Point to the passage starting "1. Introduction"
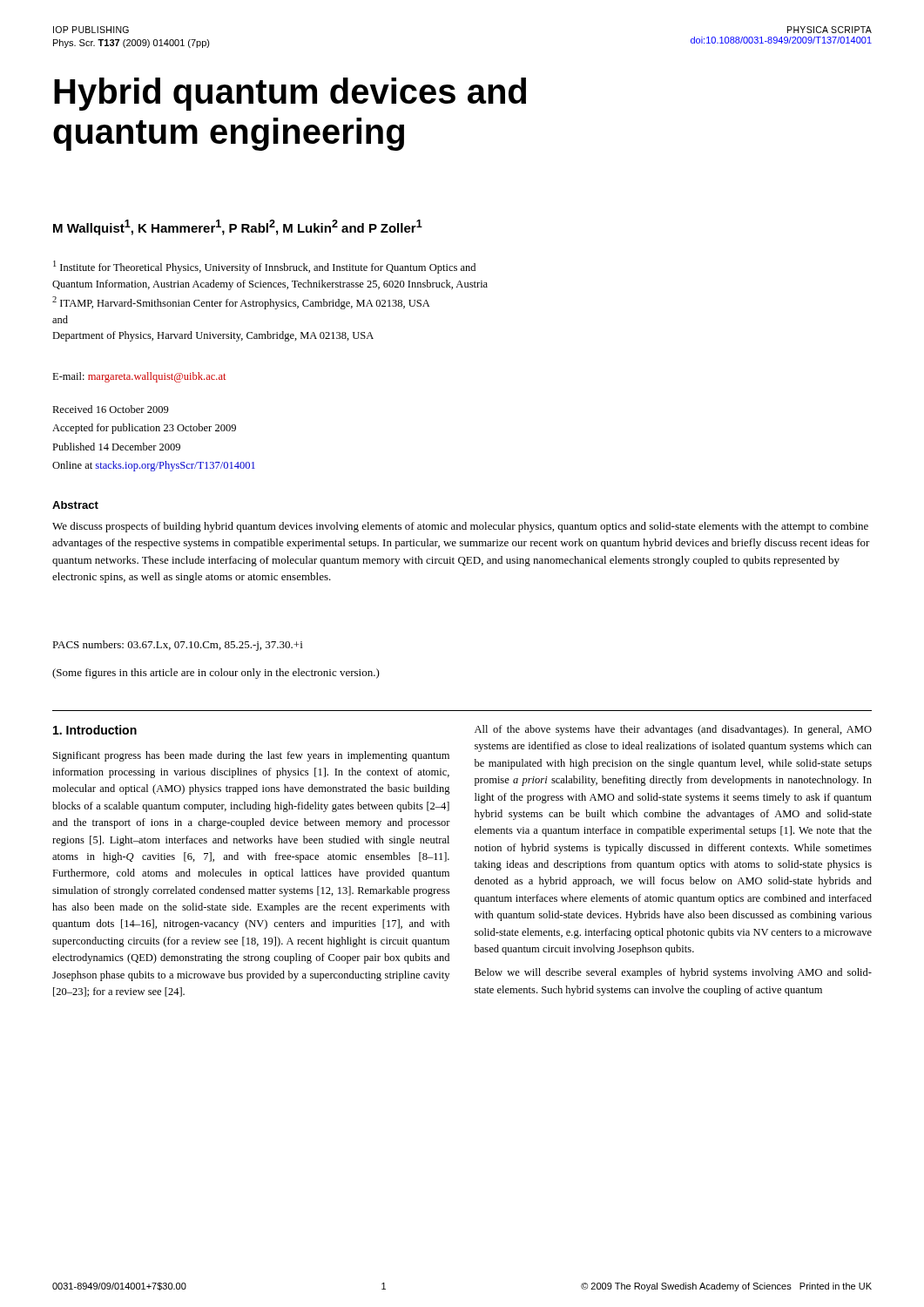Viewport: 924px width, 1307px height. [95, 730]
